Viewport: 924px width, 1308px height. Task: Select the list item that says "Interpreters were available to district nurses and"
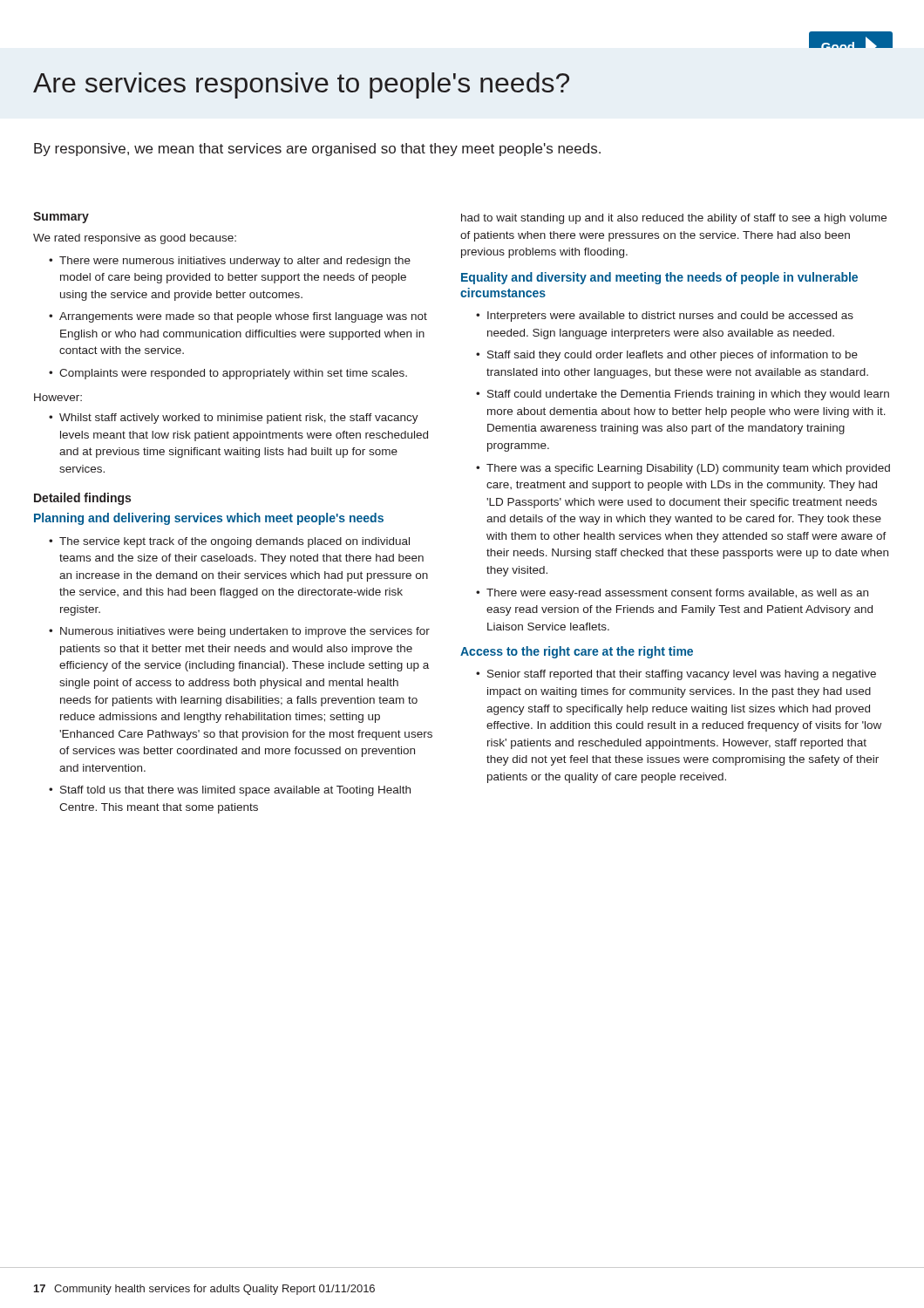click(676, 324)
